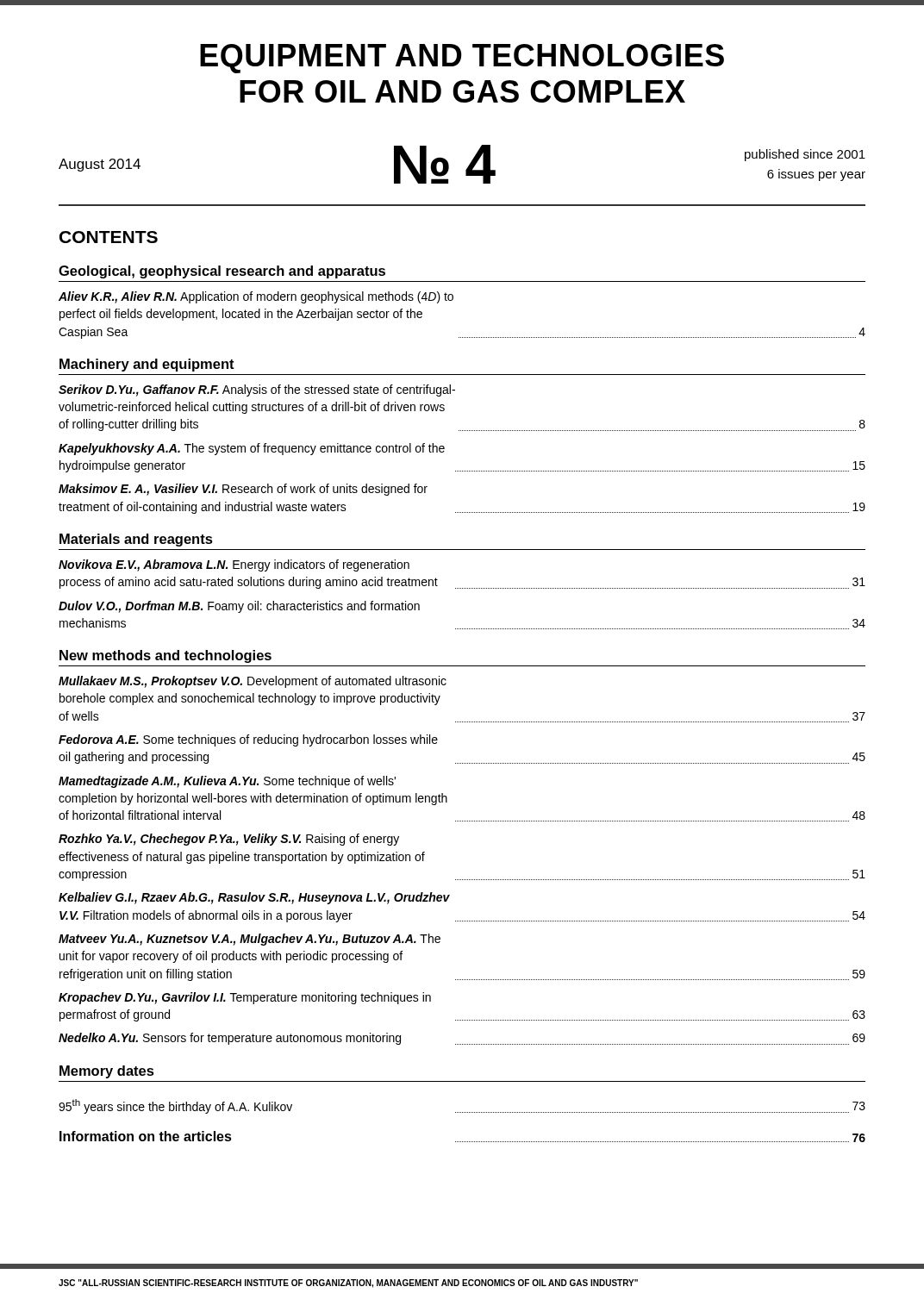
Task: Navigate to the block starting "Aliev K.R., Aliev R.N. Application of modern"
Action: [x=256, y=297]
